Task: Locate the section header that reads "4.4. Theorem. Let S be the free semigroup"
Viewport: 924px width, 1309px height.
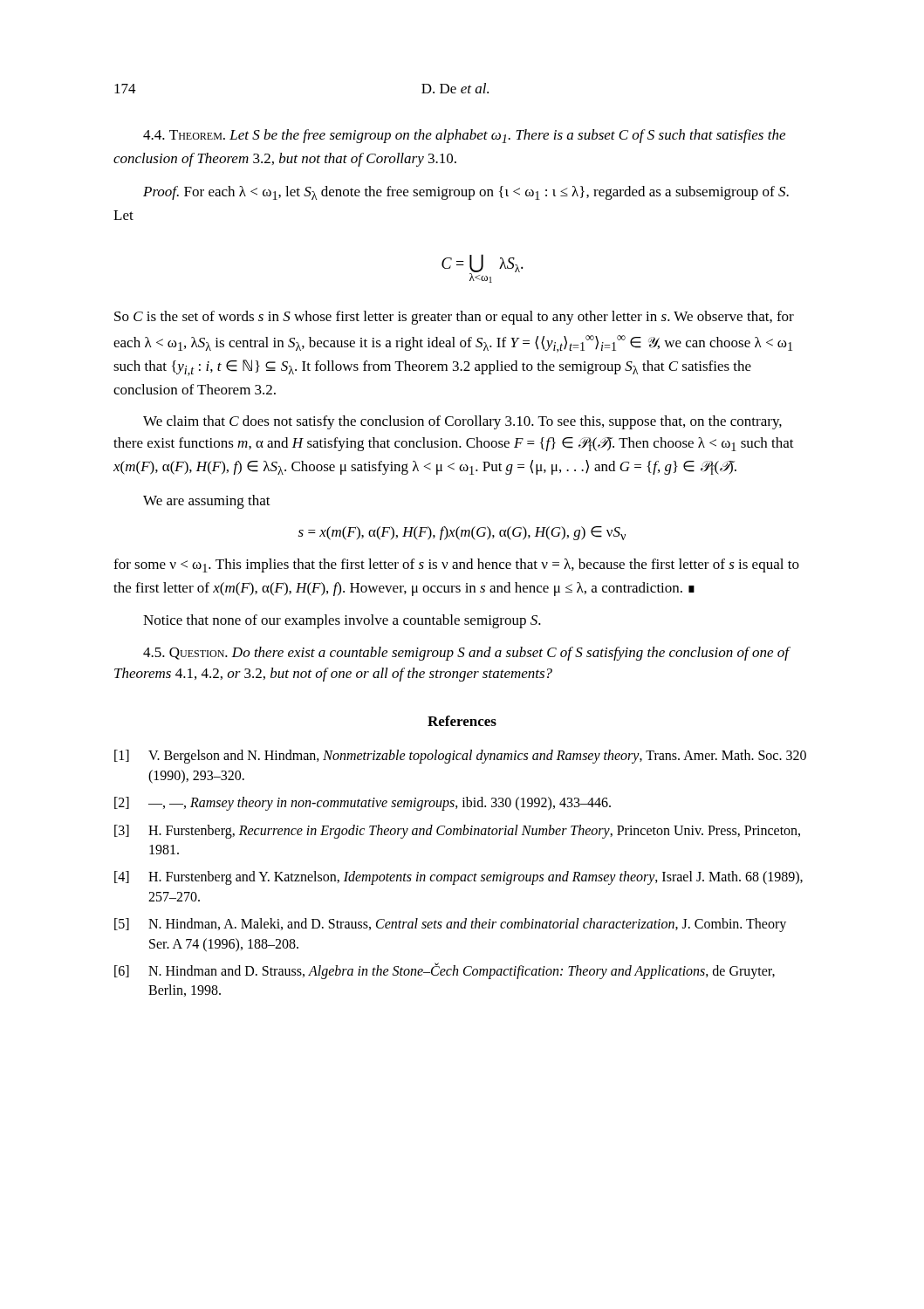Action: [x=462, y=147]
